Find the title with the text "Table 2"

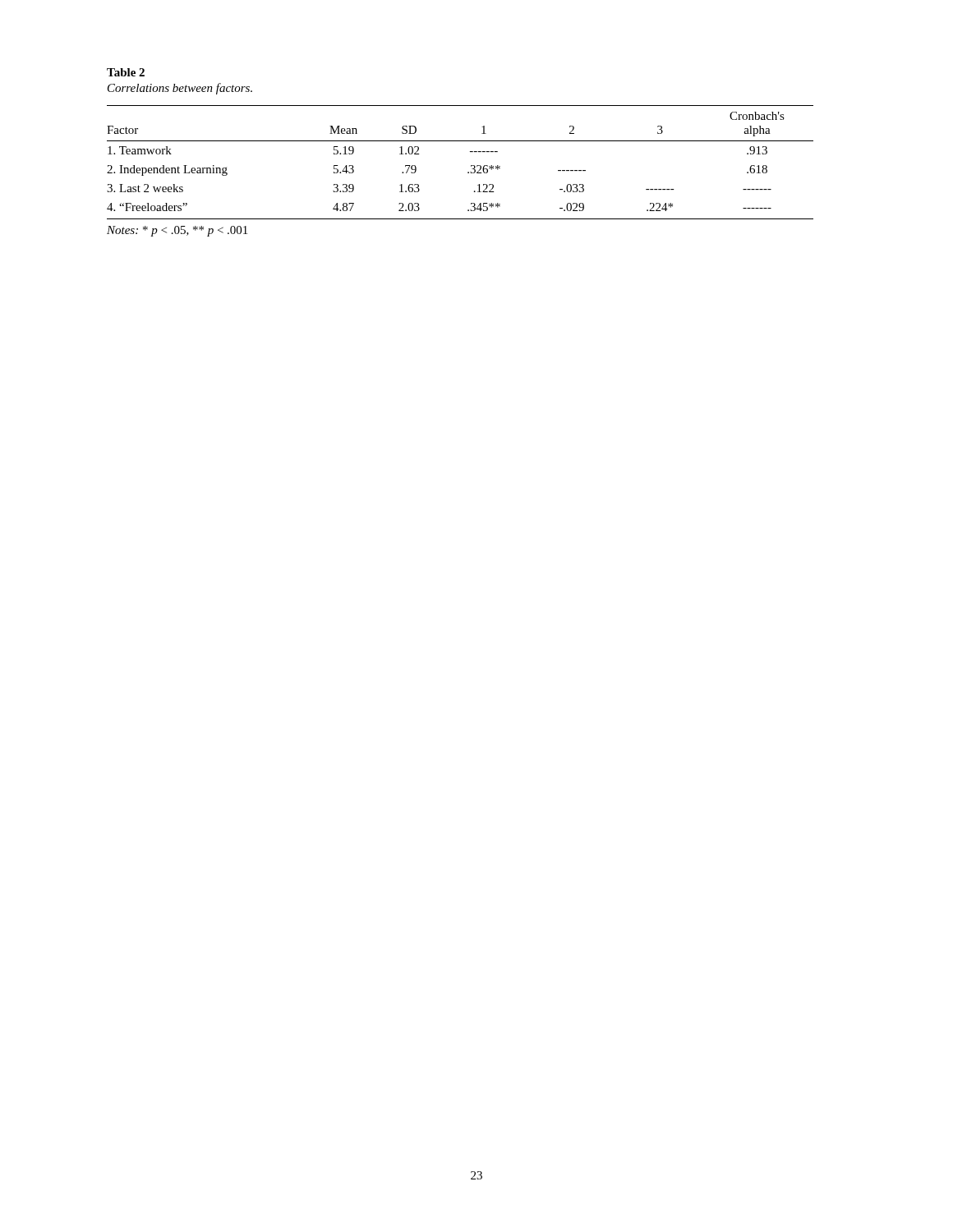(126, 72)
